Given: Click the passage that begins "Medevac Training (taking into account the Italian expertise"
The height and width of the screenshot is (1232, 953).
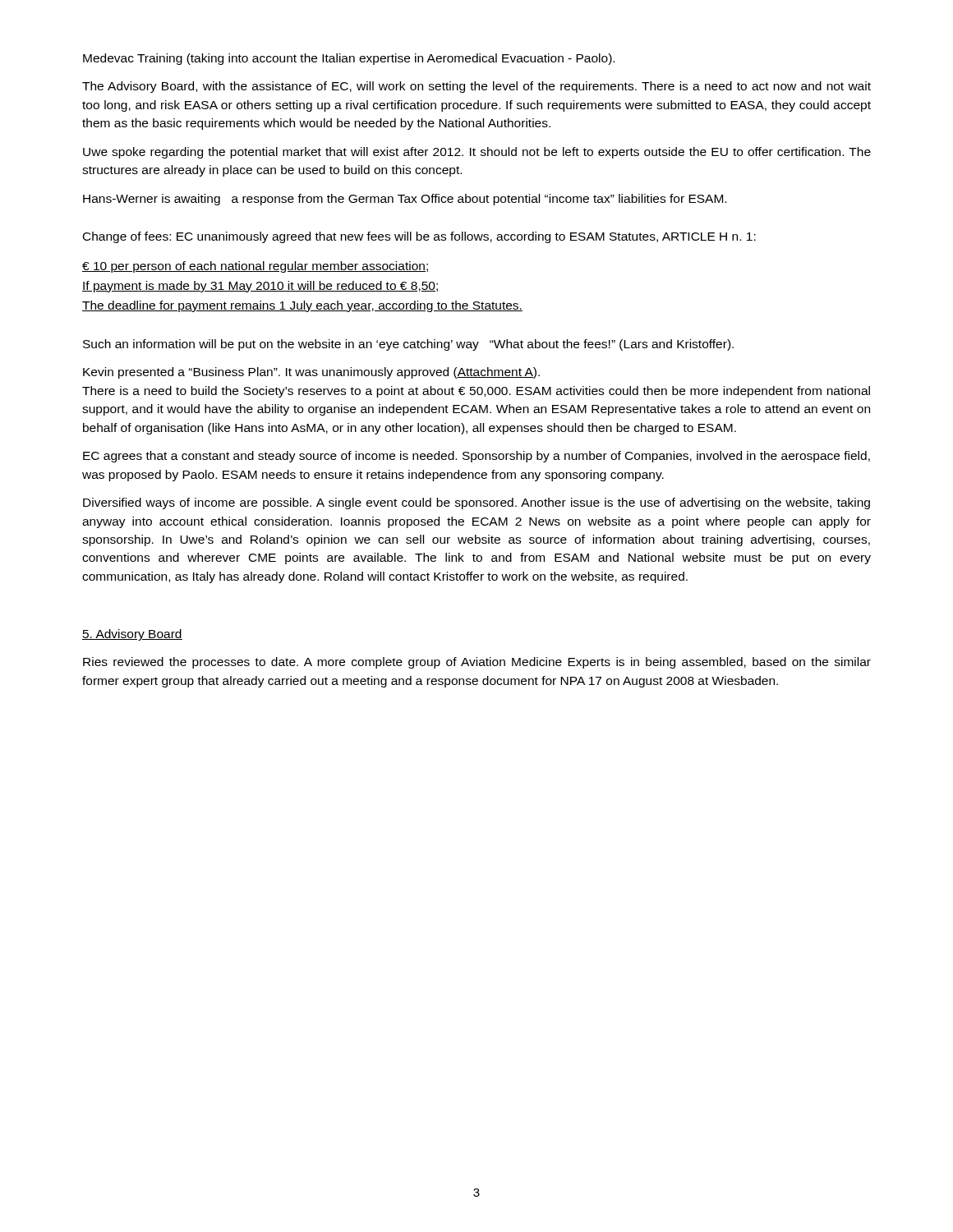Looking at the screenshot, I should tap(349, 58).
